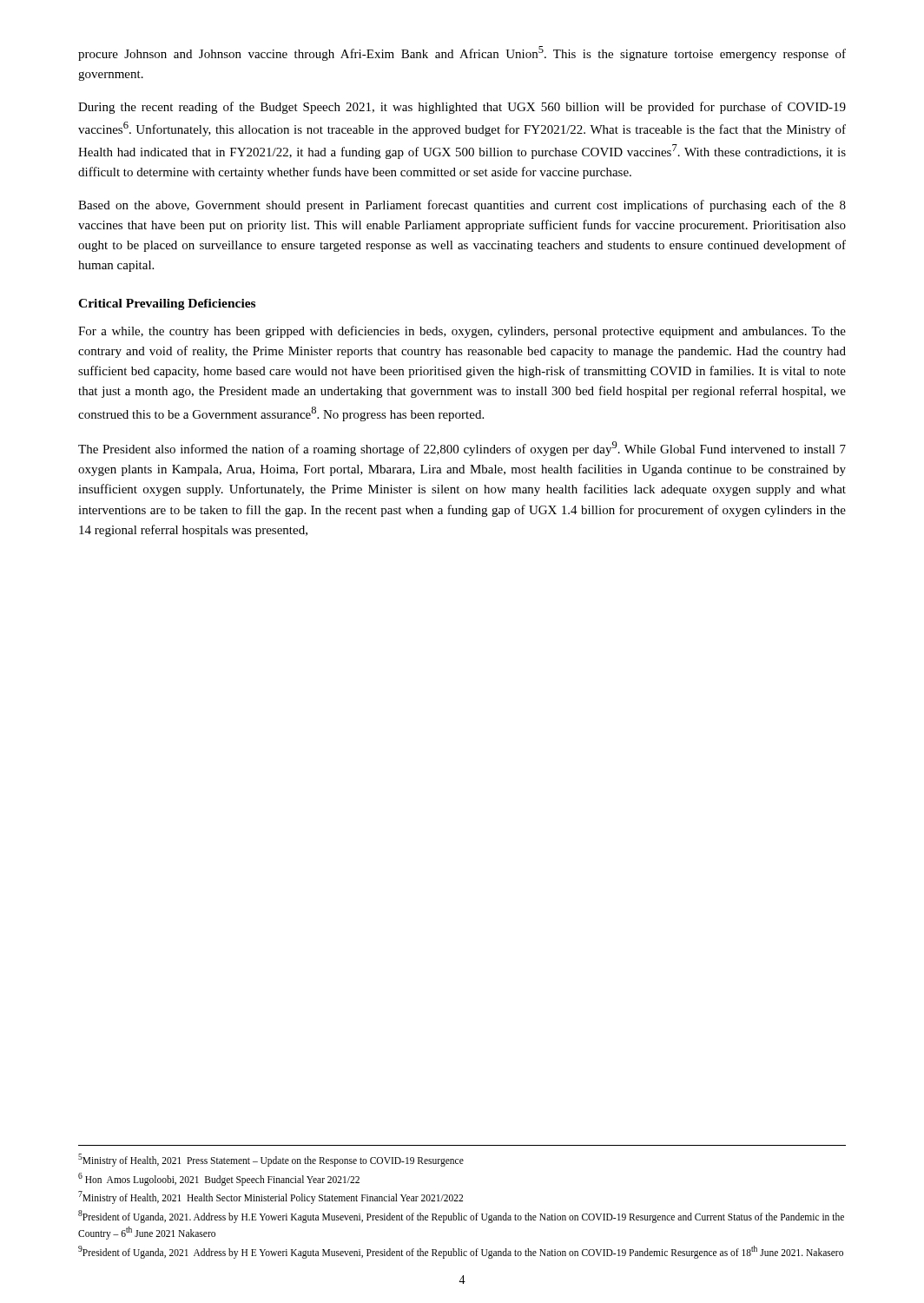924x1303 pixels.
Task: Locate the text block that says "For a while,"
Action: (x=462, y=372)
